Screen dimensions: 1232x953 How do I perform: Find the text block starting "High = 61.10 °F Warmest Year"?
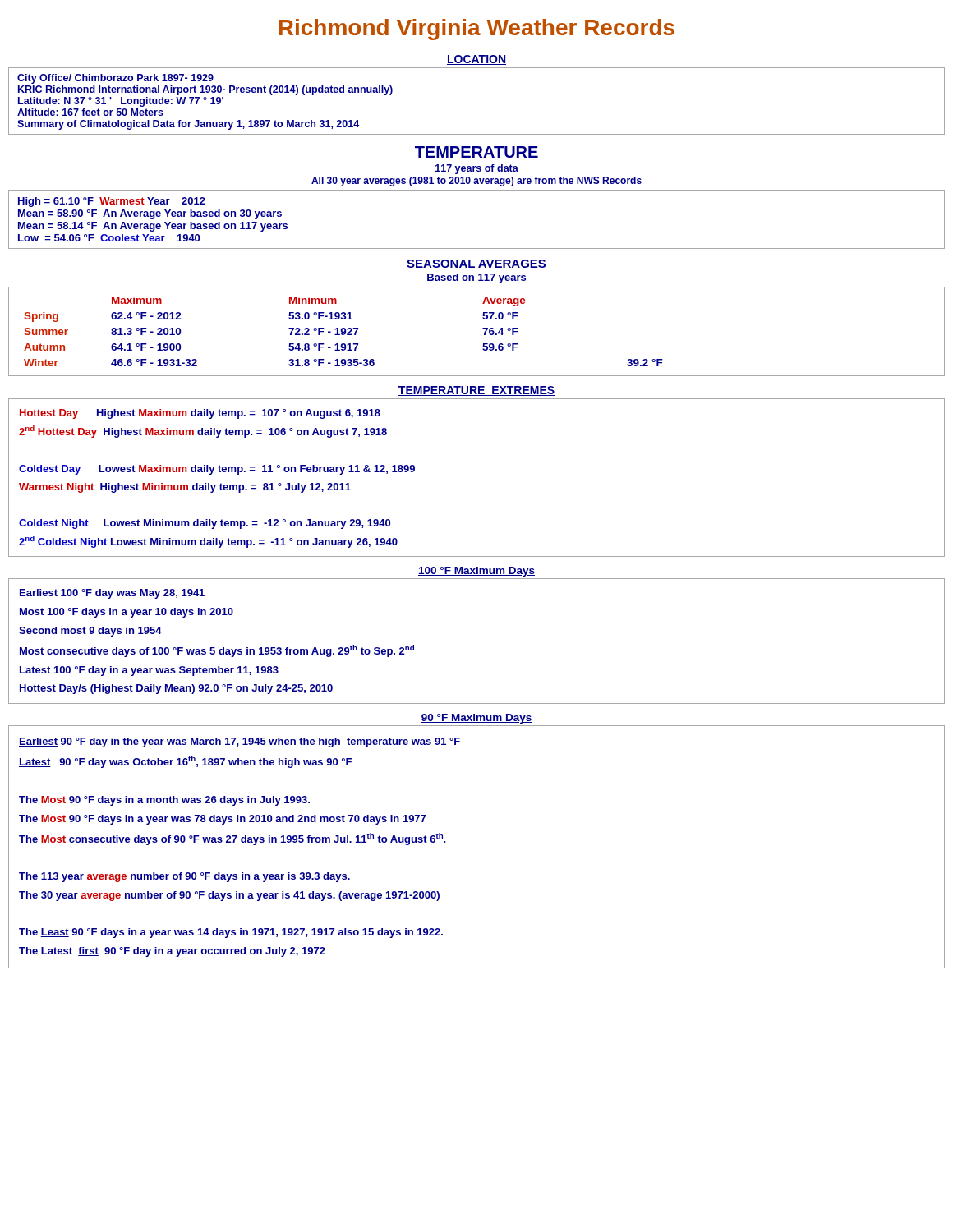pyautogui.click(x=153, y=219)
